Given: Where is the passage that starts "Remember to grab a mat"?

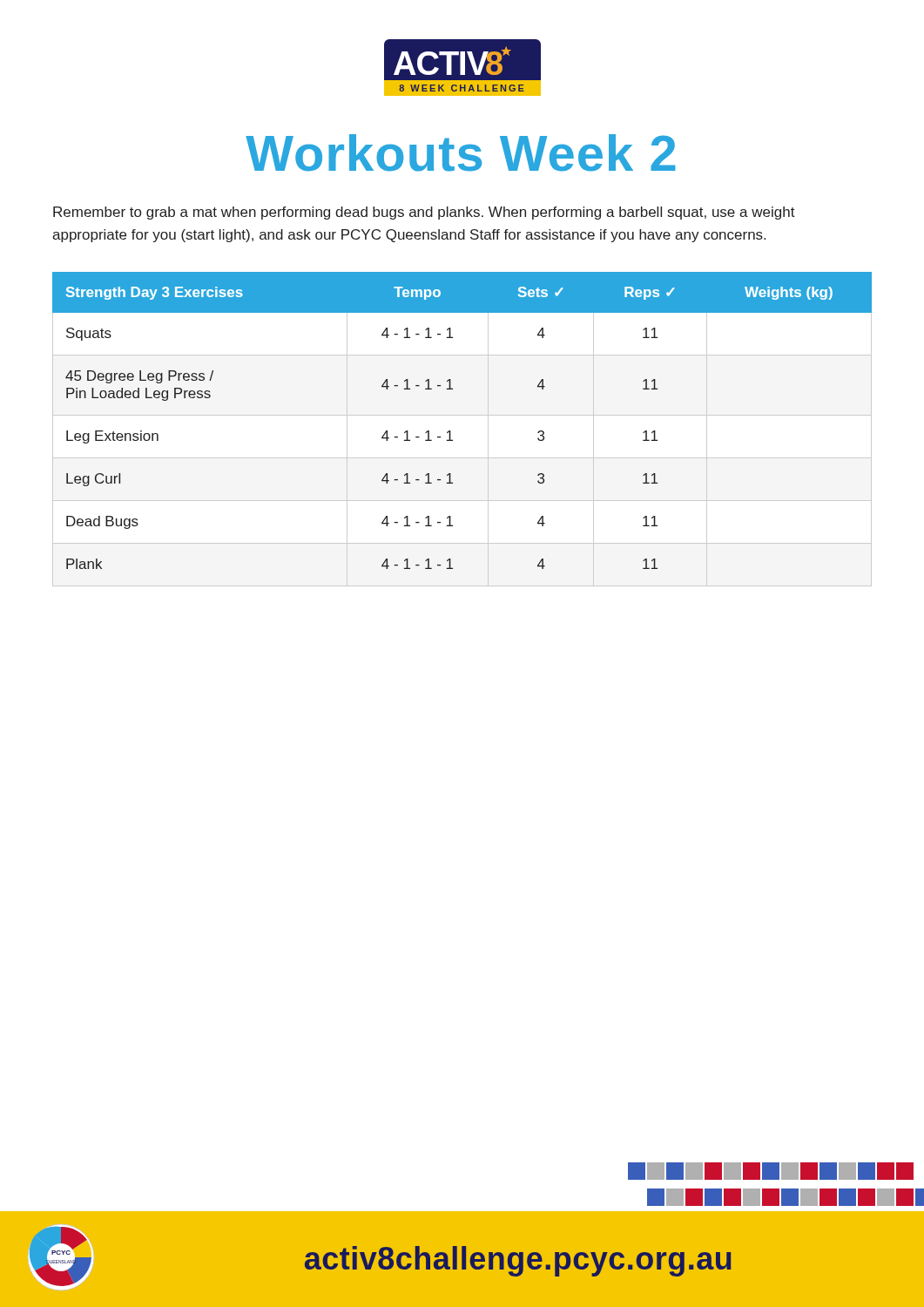Looking at the screenshot, I should (423, 223).
